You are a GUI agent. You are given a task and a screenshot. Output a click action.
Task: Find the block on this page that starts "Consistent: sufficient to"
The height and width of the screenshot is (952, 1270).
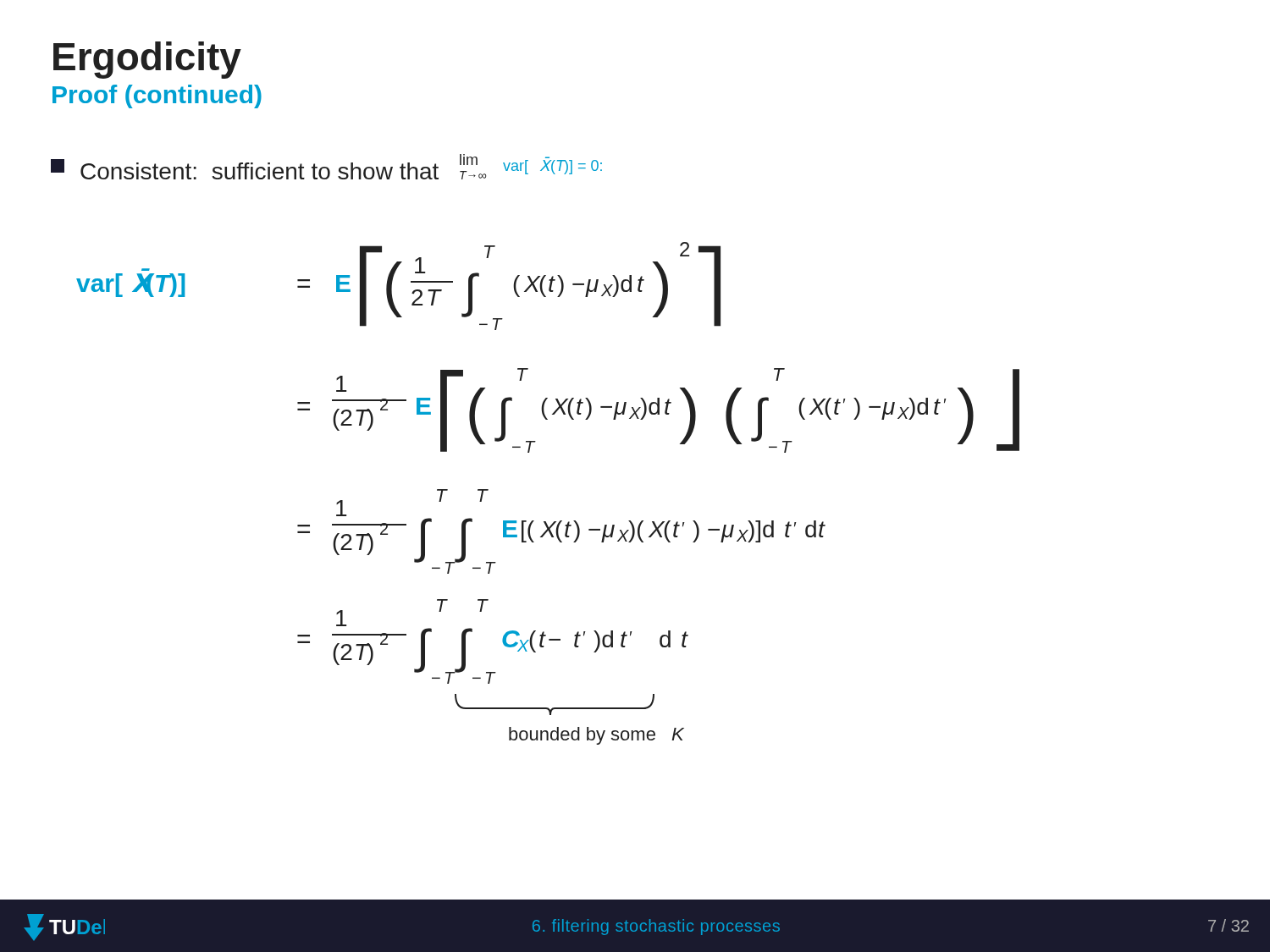point(331,173)
